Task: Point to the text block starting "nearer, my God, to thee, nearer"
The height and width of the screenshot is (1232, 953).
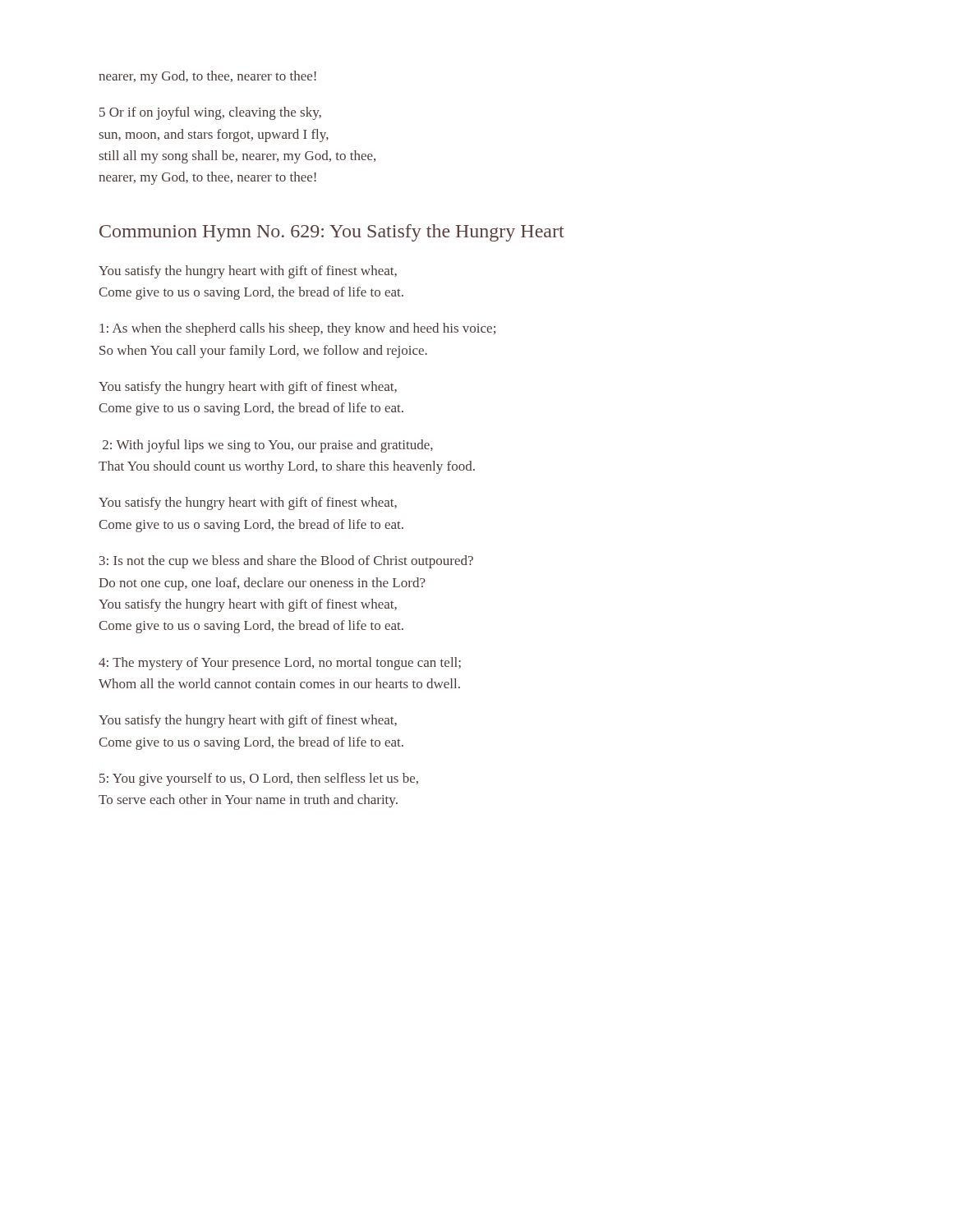Action: [x=208, y=76]
